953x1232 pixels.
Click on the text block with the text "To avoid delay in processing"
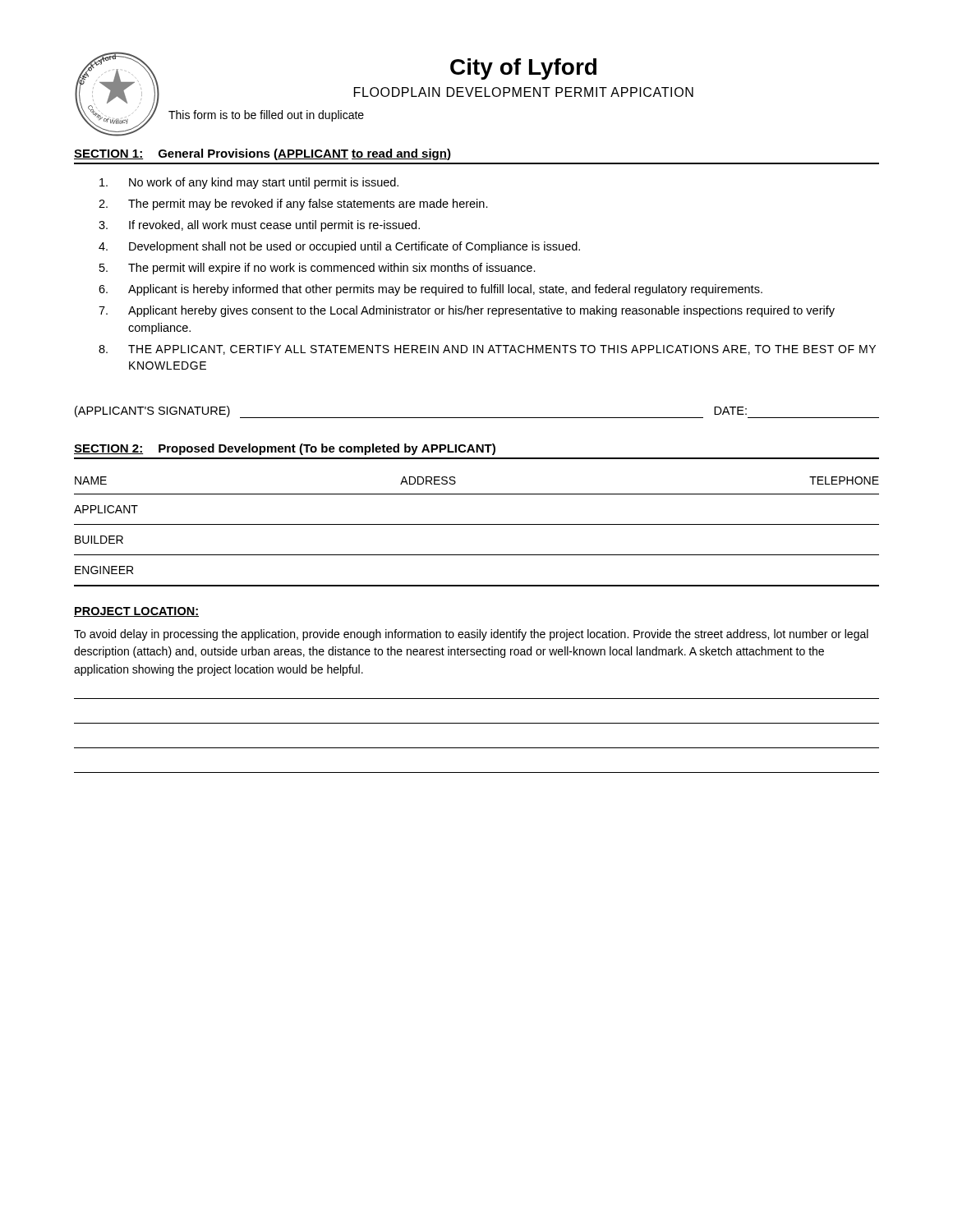tap(471, 652)
